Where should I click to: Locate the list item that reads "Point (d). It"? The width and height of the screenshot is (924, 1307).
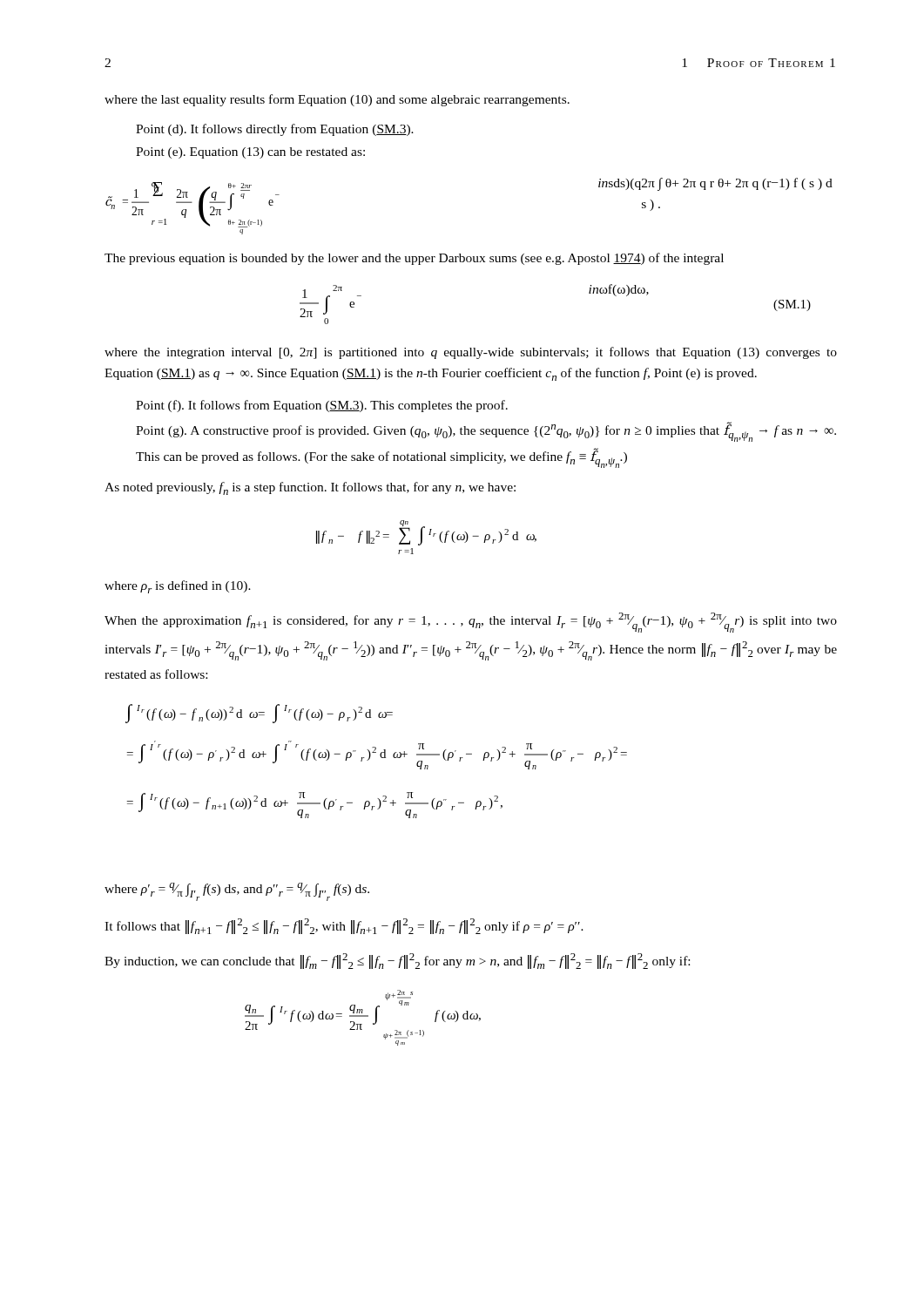tap(275, 129)
